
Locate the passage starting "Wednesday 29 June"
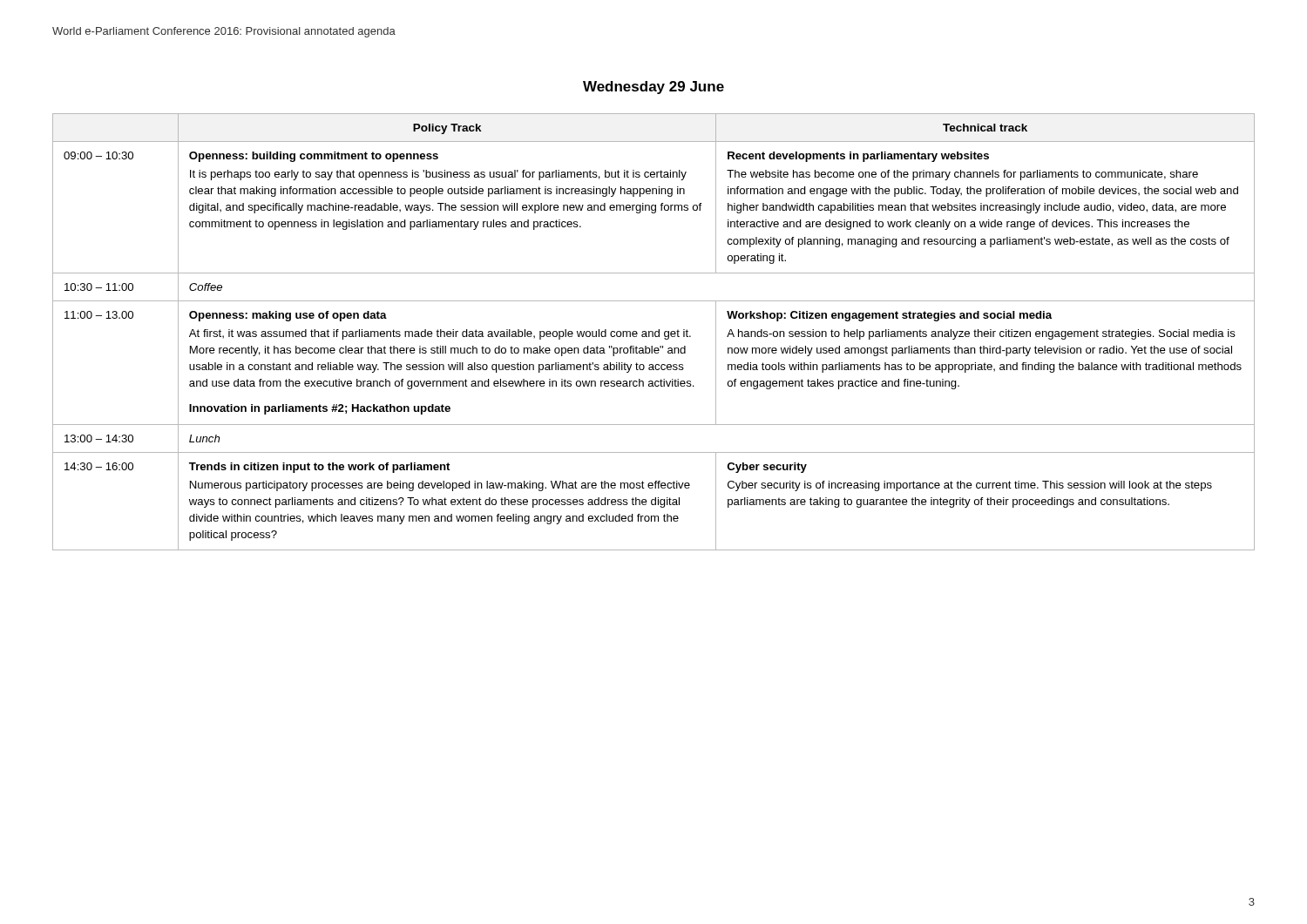click(x=654, y=87)
